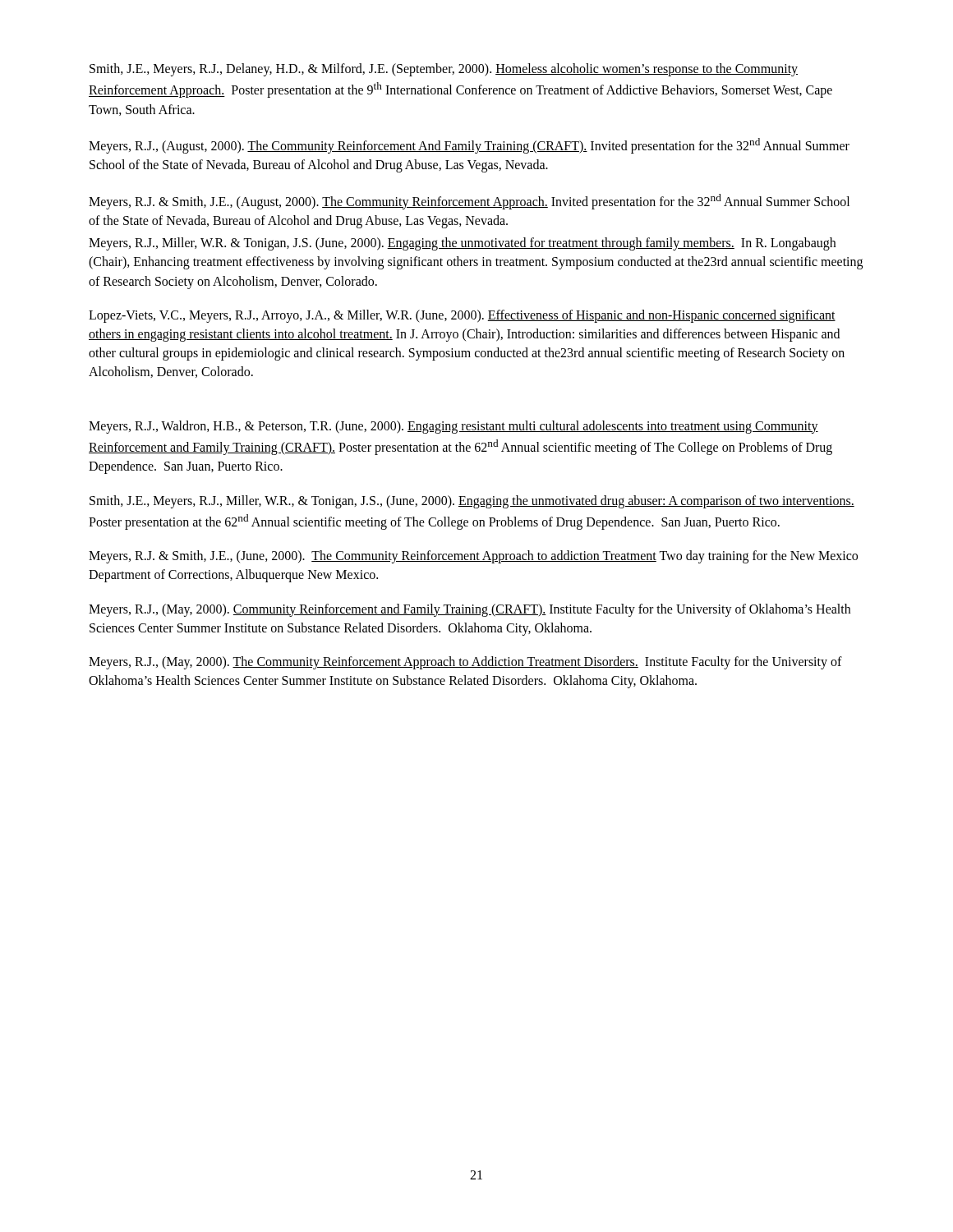This screenshot has width=953, height=1232.
Task: Click on the list item that says "Meyers, R.J. & Smith, J.E., (August, 2000)."
Action: coord(469,209)
